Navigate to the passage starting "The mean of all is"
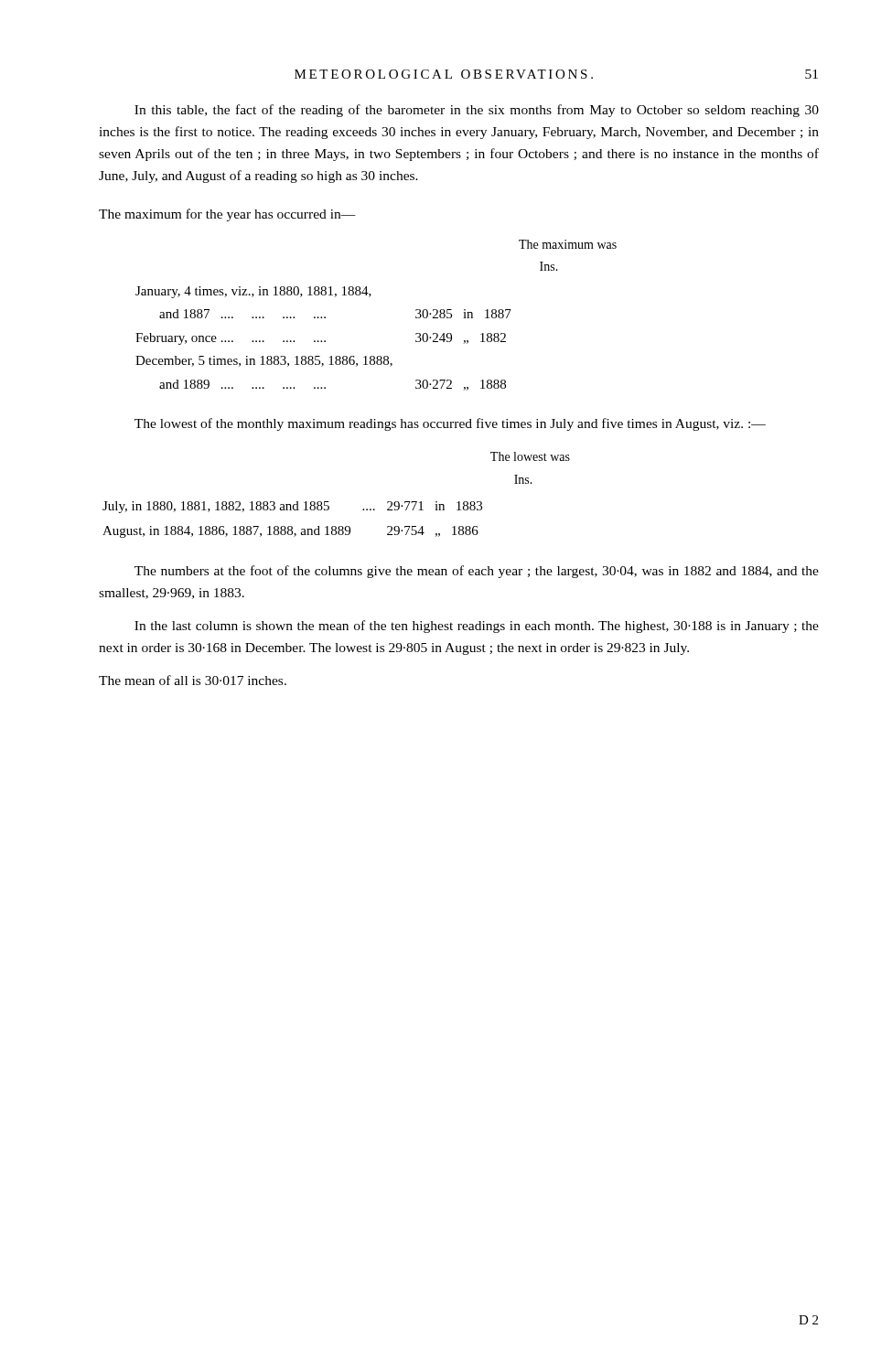The width and height of the screenshot is (892, 1372). pos(193,680)
